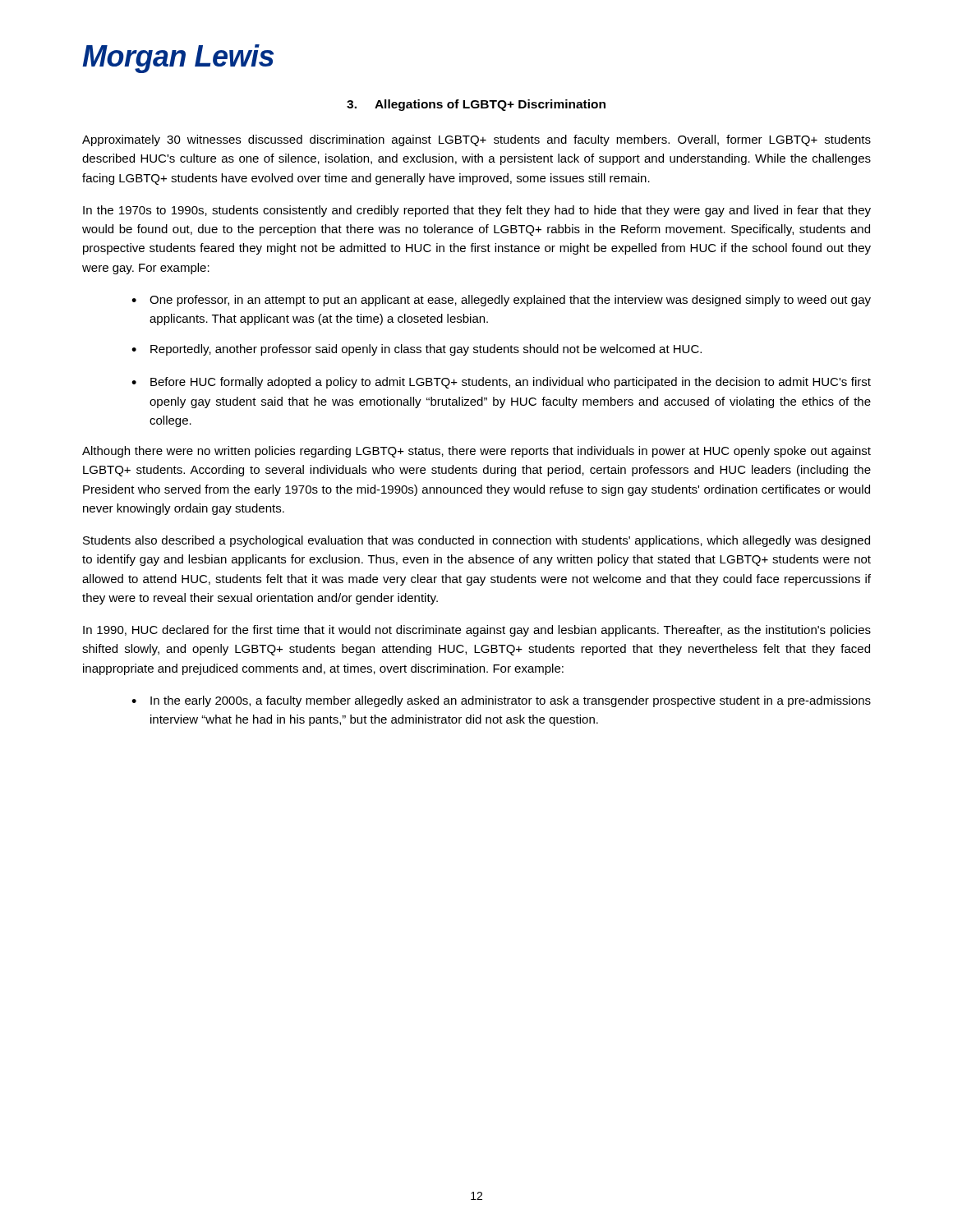This screenshot has width=953, height=1232.
Task: Point to the block beginning "Although there were no written policies regarding LGBTQ+"
Action: 476,479
